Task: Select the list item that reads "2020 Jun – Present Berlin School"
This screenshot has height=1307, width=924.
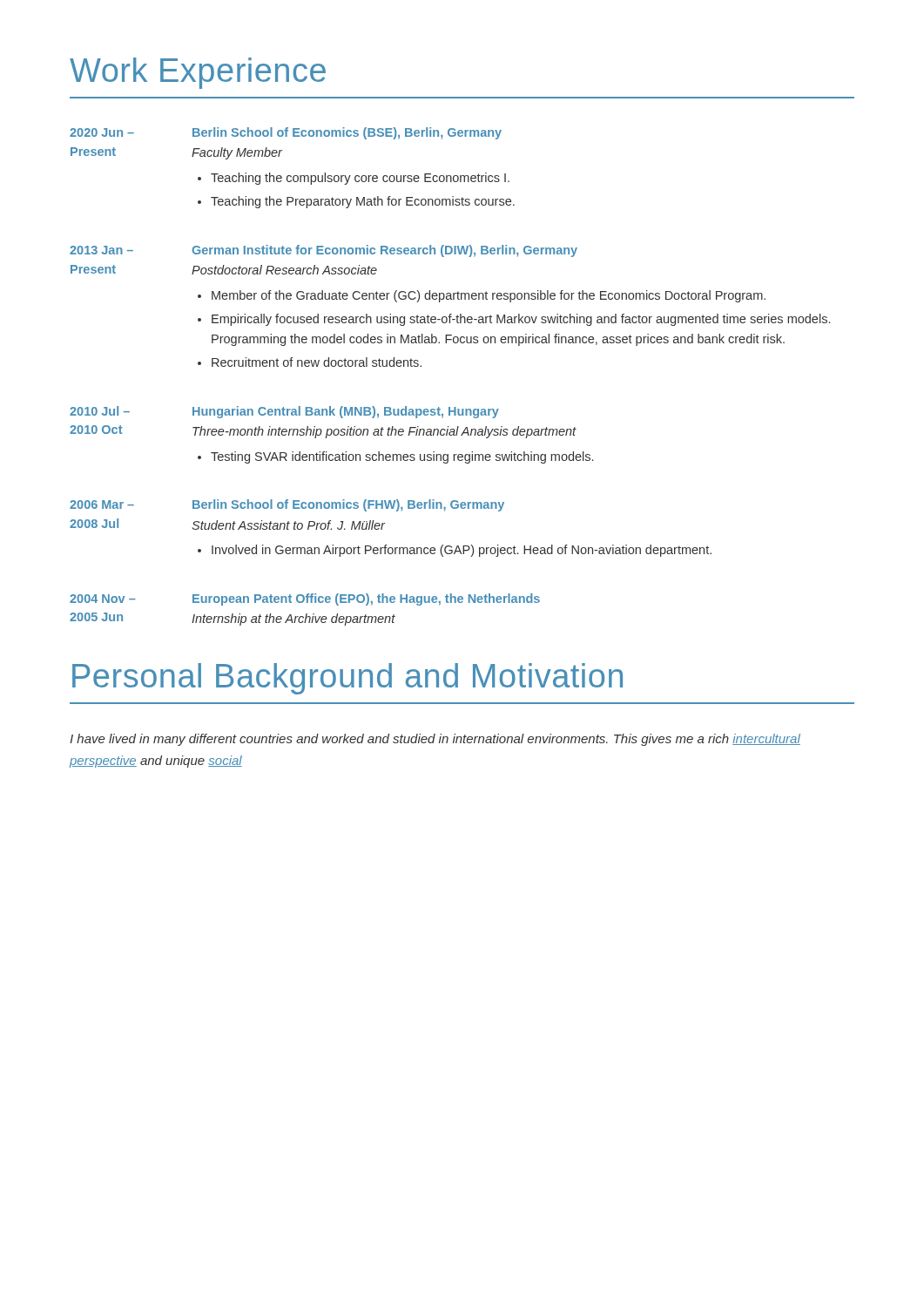Action: coord(462,169)
